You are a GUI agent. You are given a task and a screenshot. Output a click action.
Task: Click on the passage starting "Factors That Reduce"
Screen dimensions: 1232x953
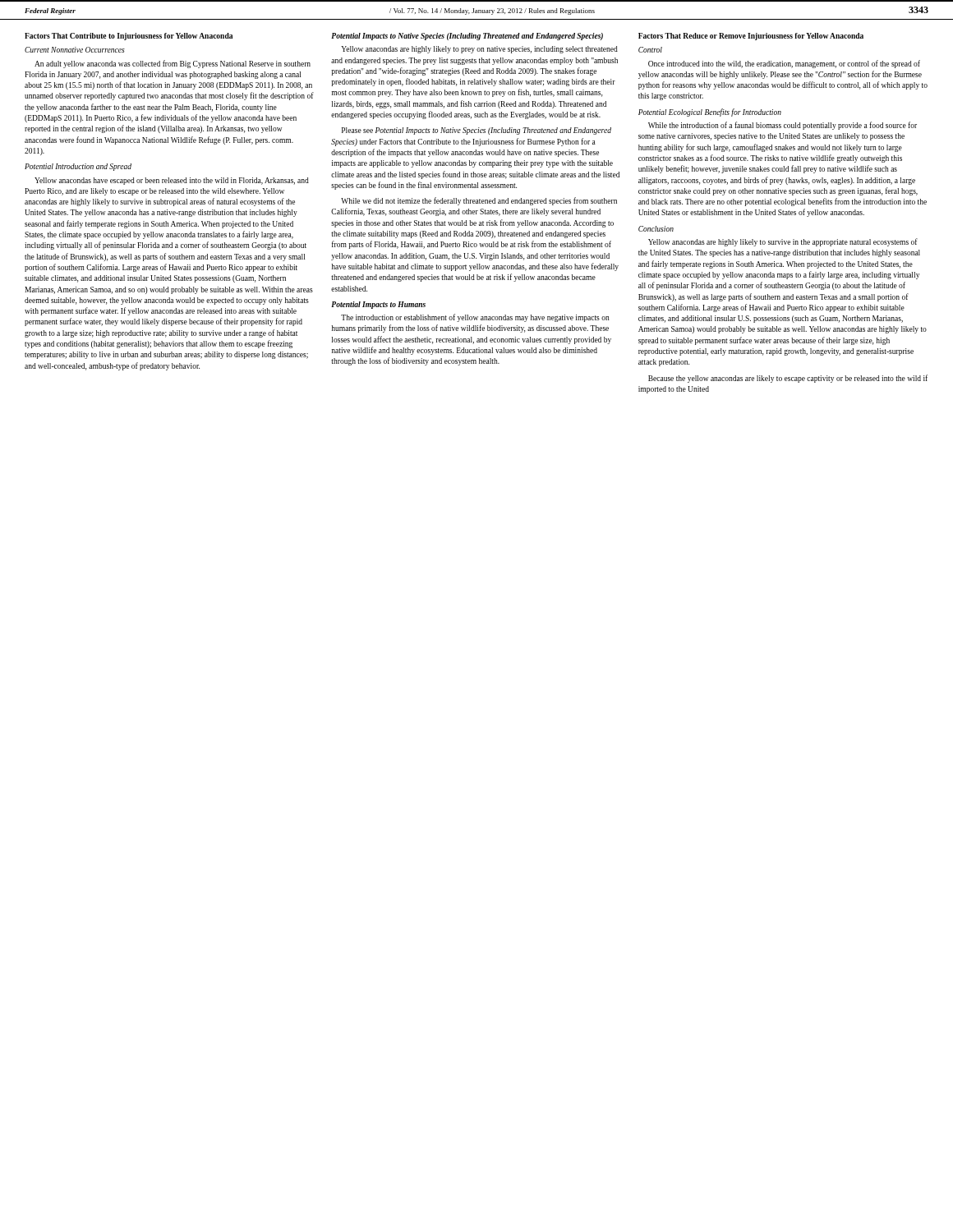tap(751, 36)
